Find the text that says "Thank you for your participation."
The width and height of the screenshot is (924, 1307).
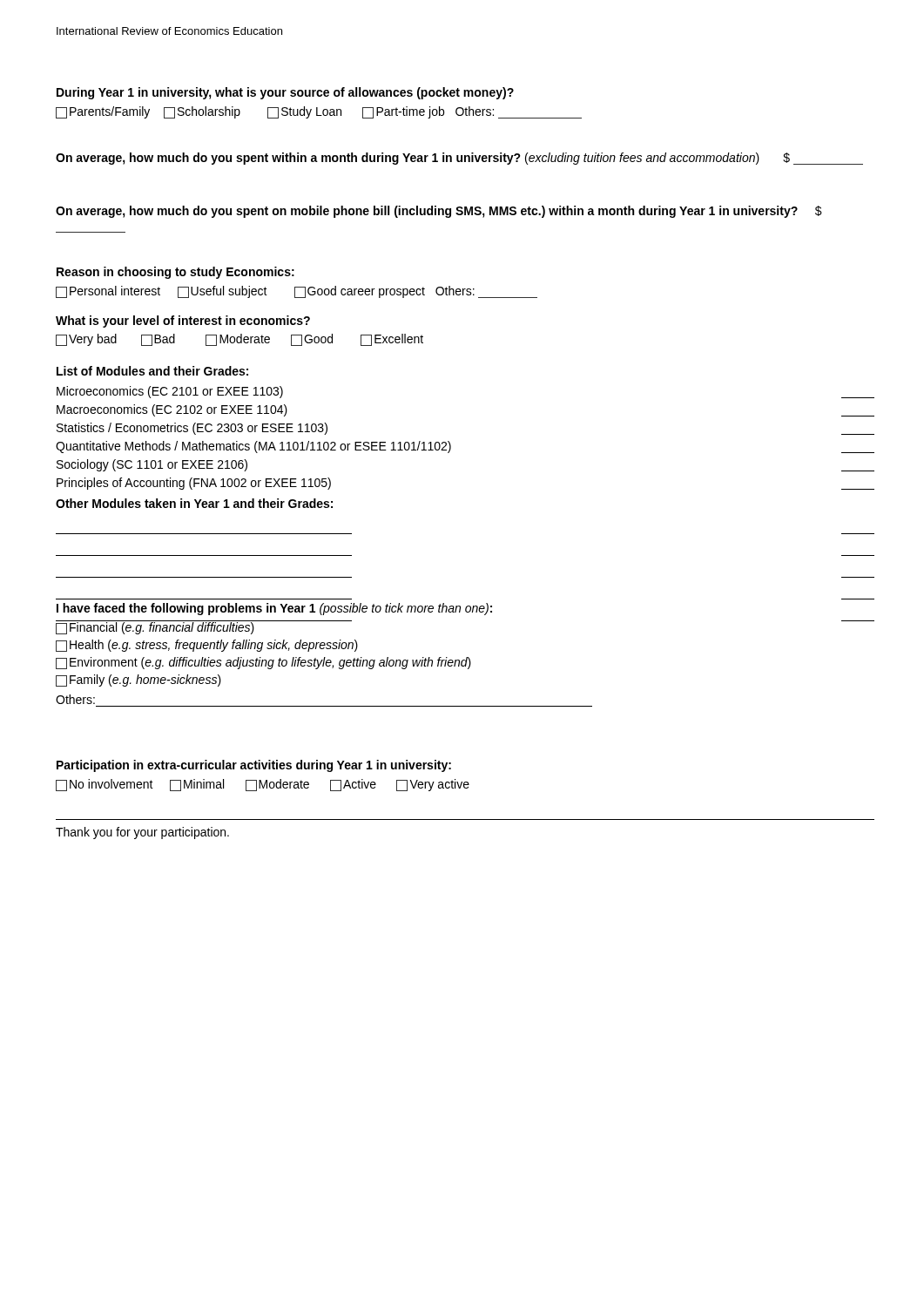coord(143,832)
